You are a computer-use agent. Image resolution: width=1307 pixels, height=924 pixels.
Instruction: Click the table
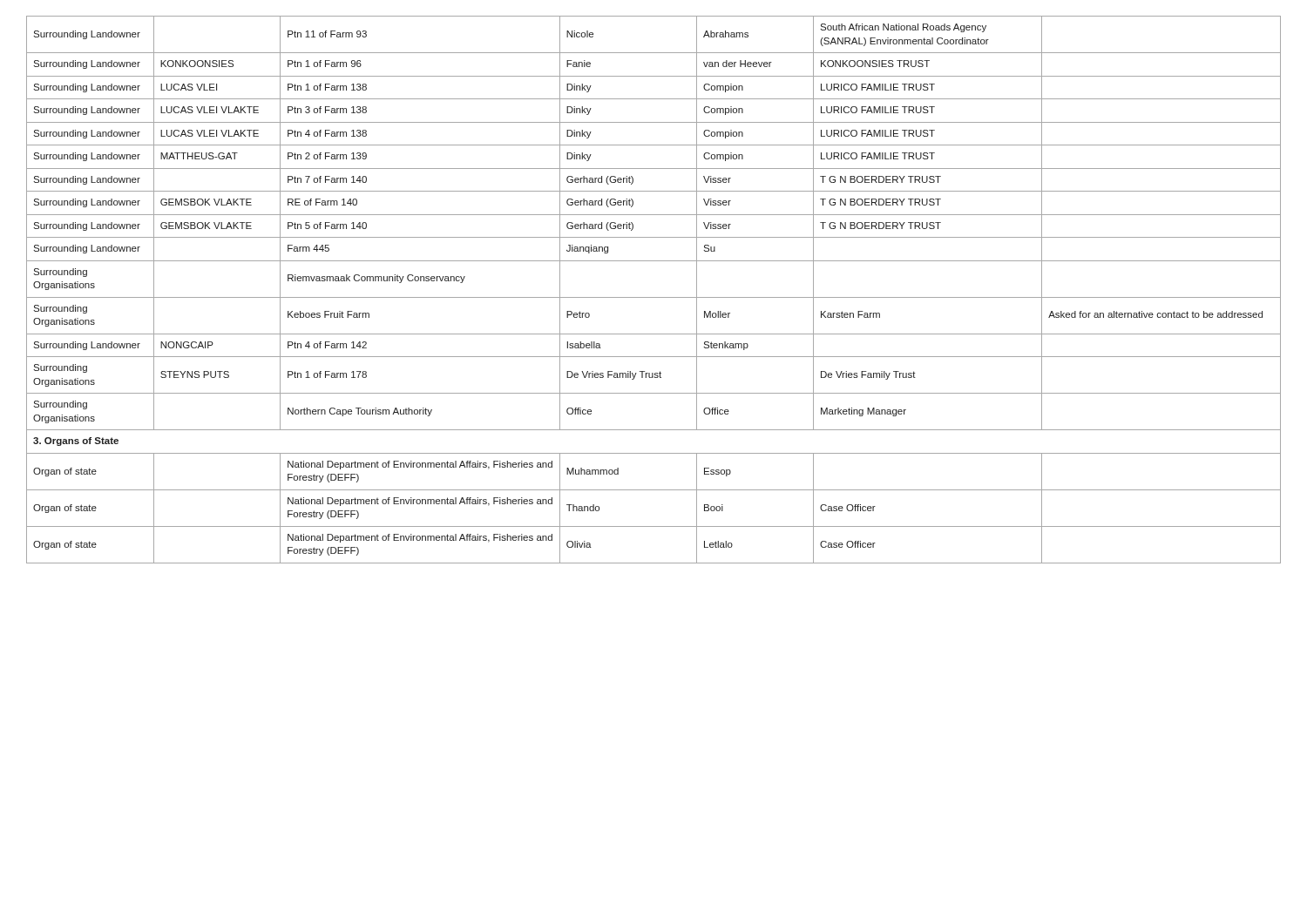pyautogui.click(x=654, y=290)
